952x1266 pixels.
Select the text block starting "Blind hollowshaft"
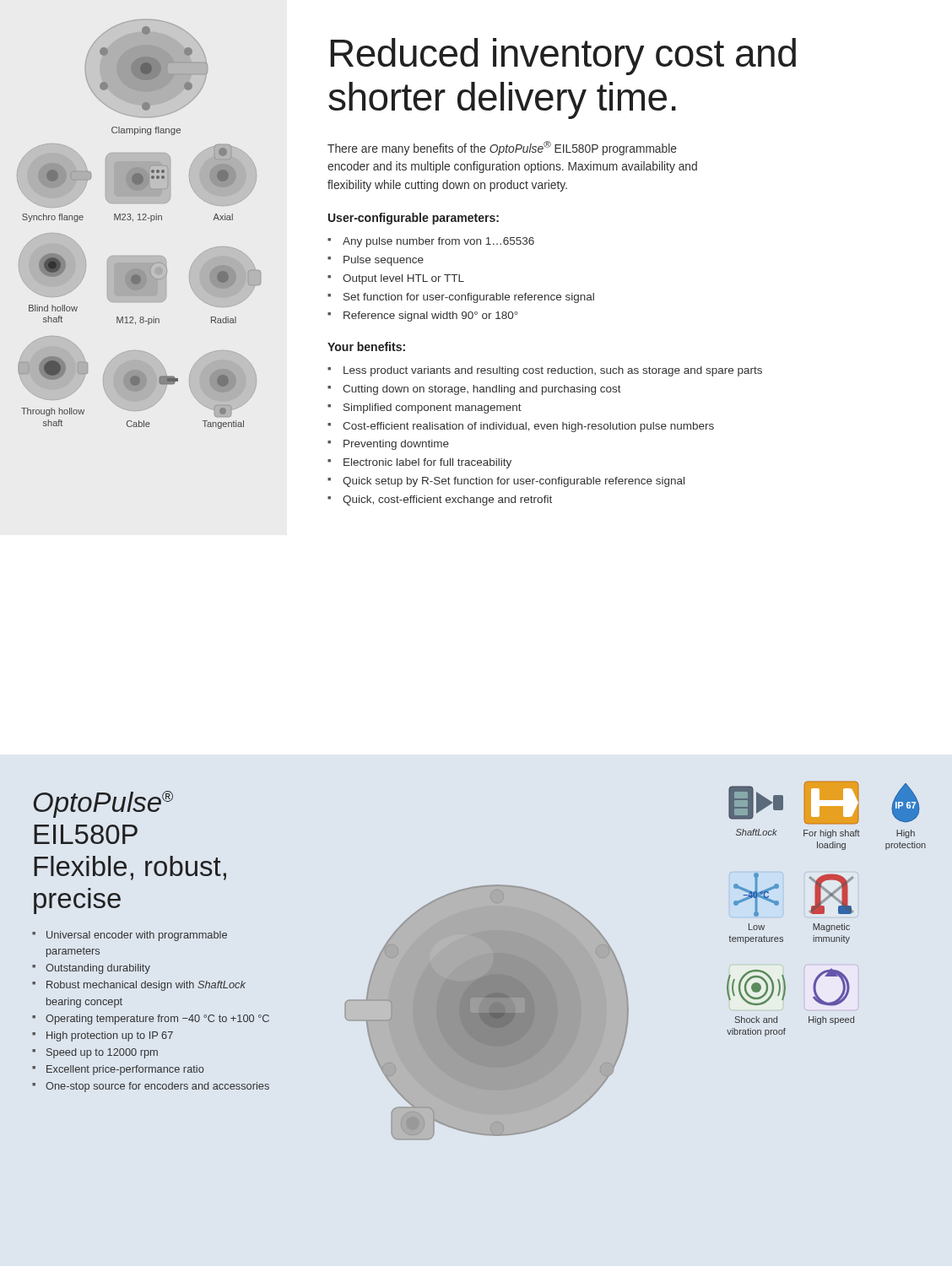coord(53,314)
